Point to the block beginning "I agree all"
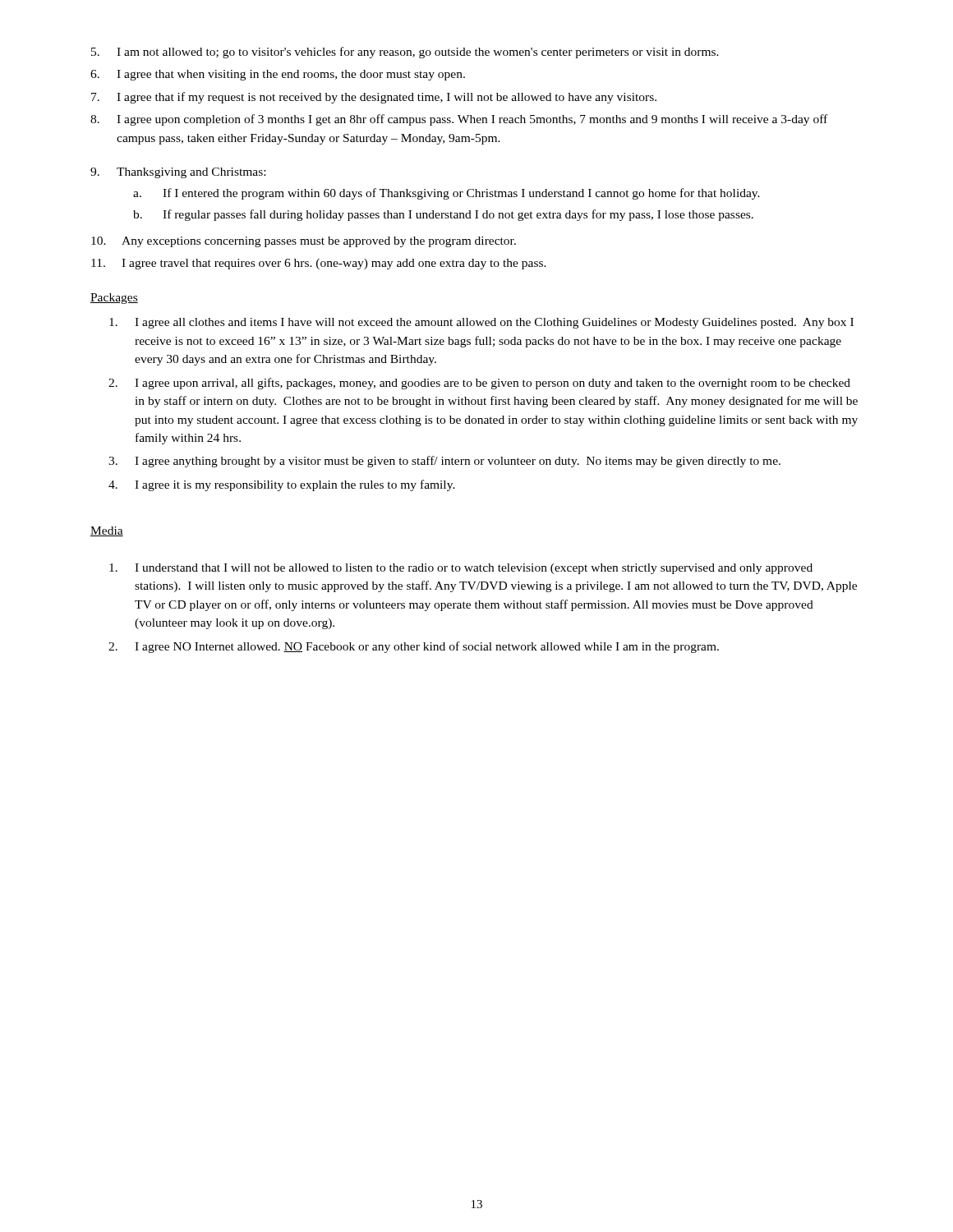Screen dimensions: 1232x953 486,341
